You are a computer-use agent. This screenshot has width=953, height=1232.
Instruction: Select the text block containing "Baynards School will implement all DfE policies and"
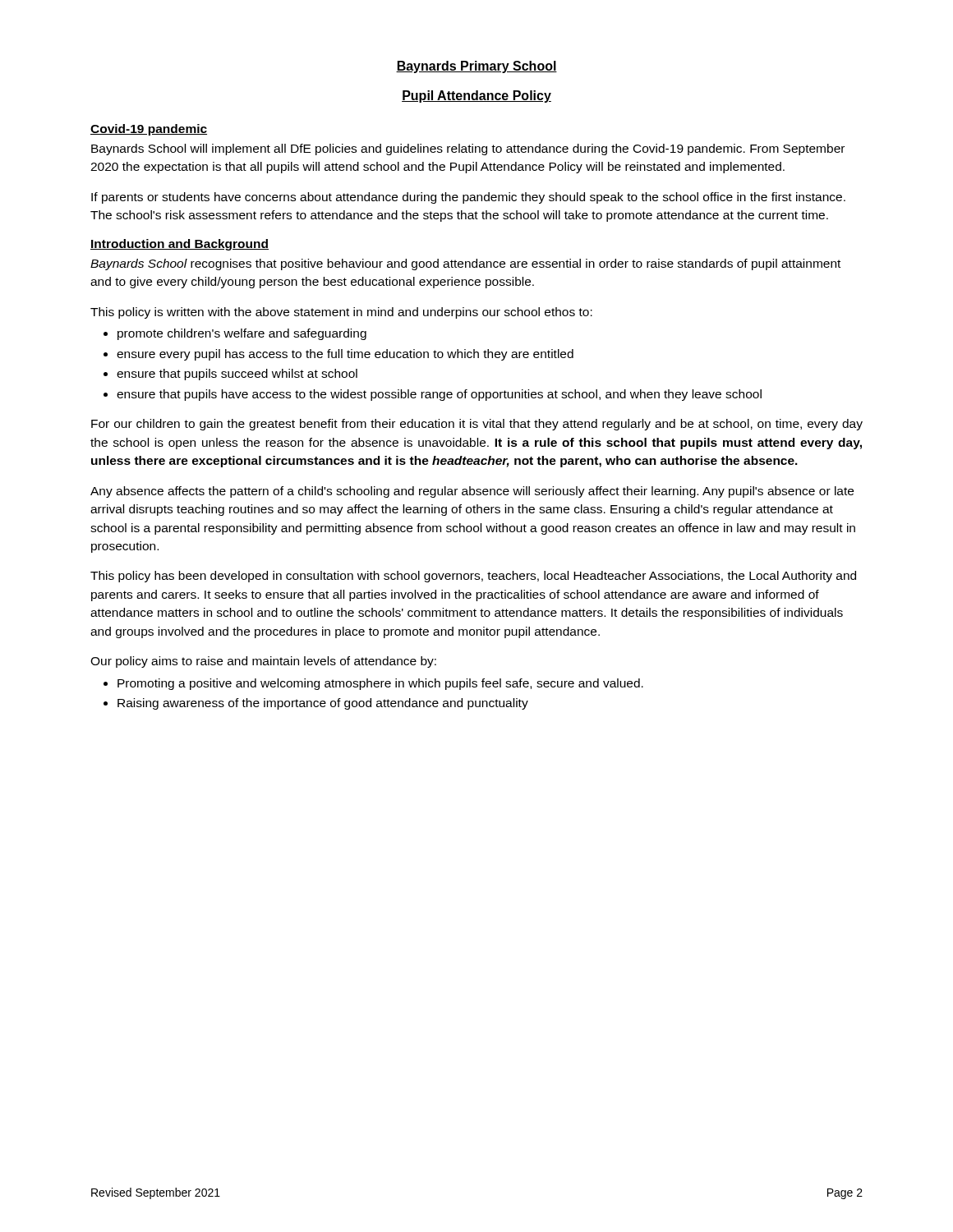click(468, 158)
